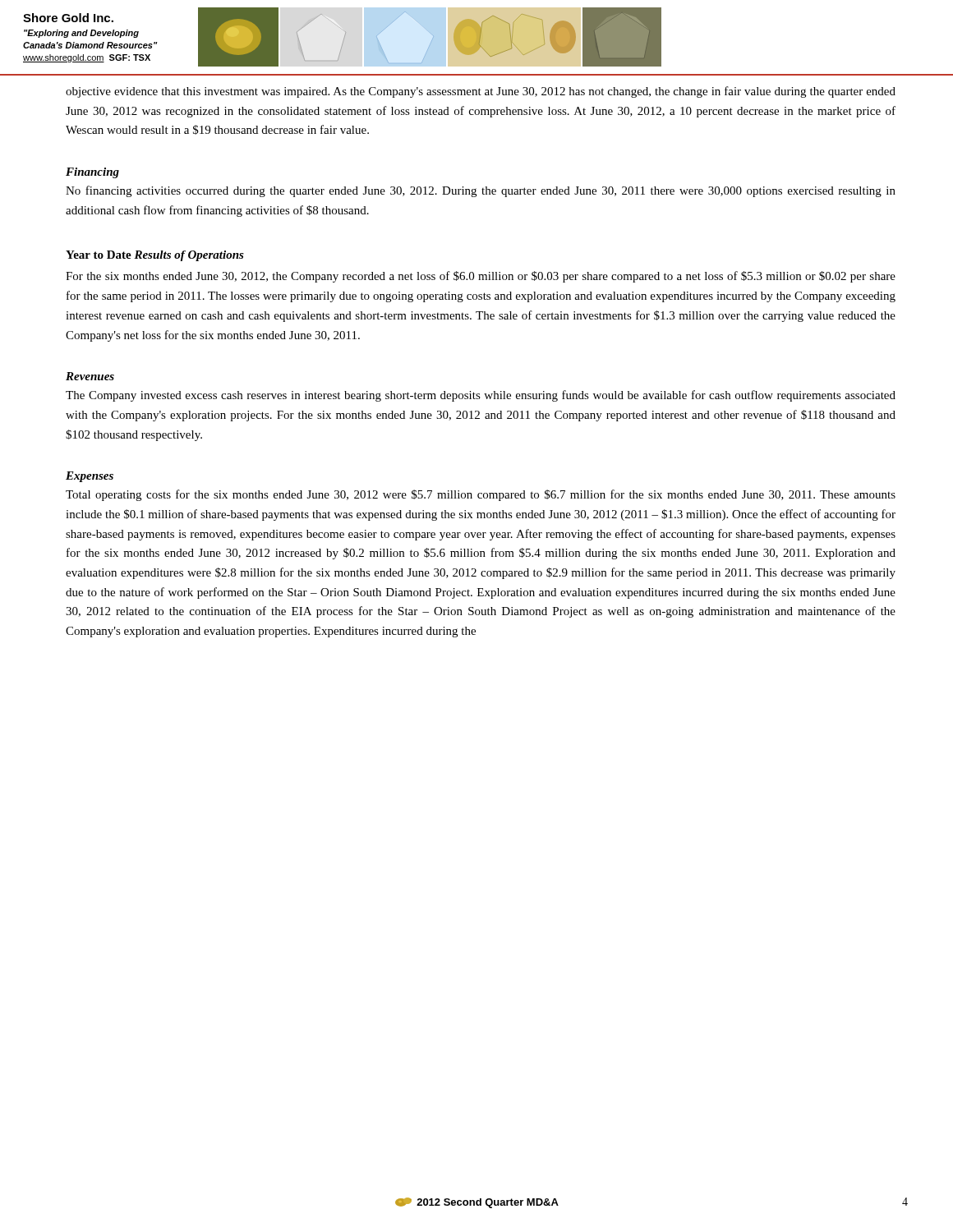Navigate to the text block starting "For the six months ended June 30, 2012,"

(481, 306)
